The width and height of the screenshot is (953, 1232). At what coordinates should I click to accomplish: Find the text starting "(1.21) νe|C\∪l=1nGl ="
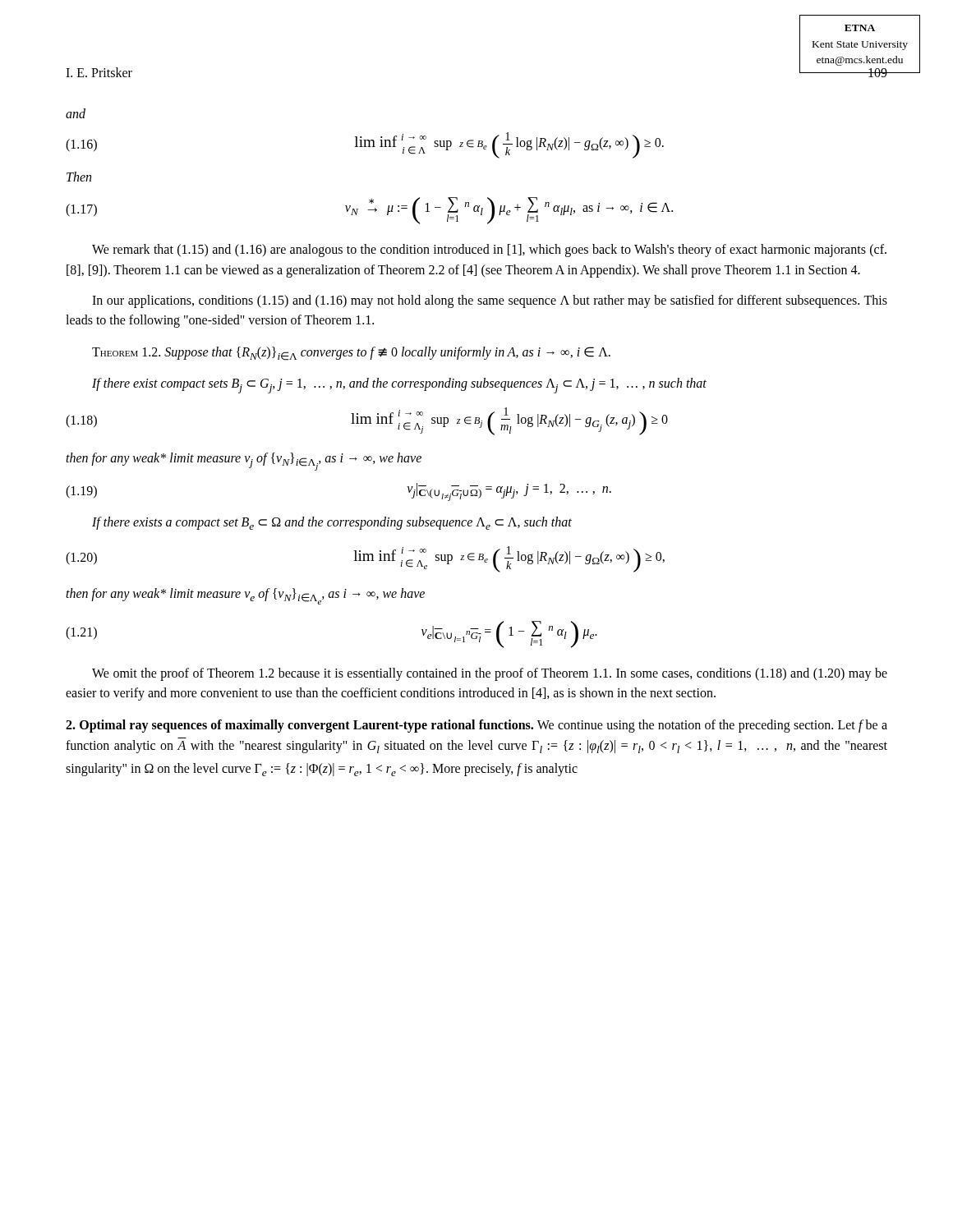pyautogui.click(x=476, y=633)
